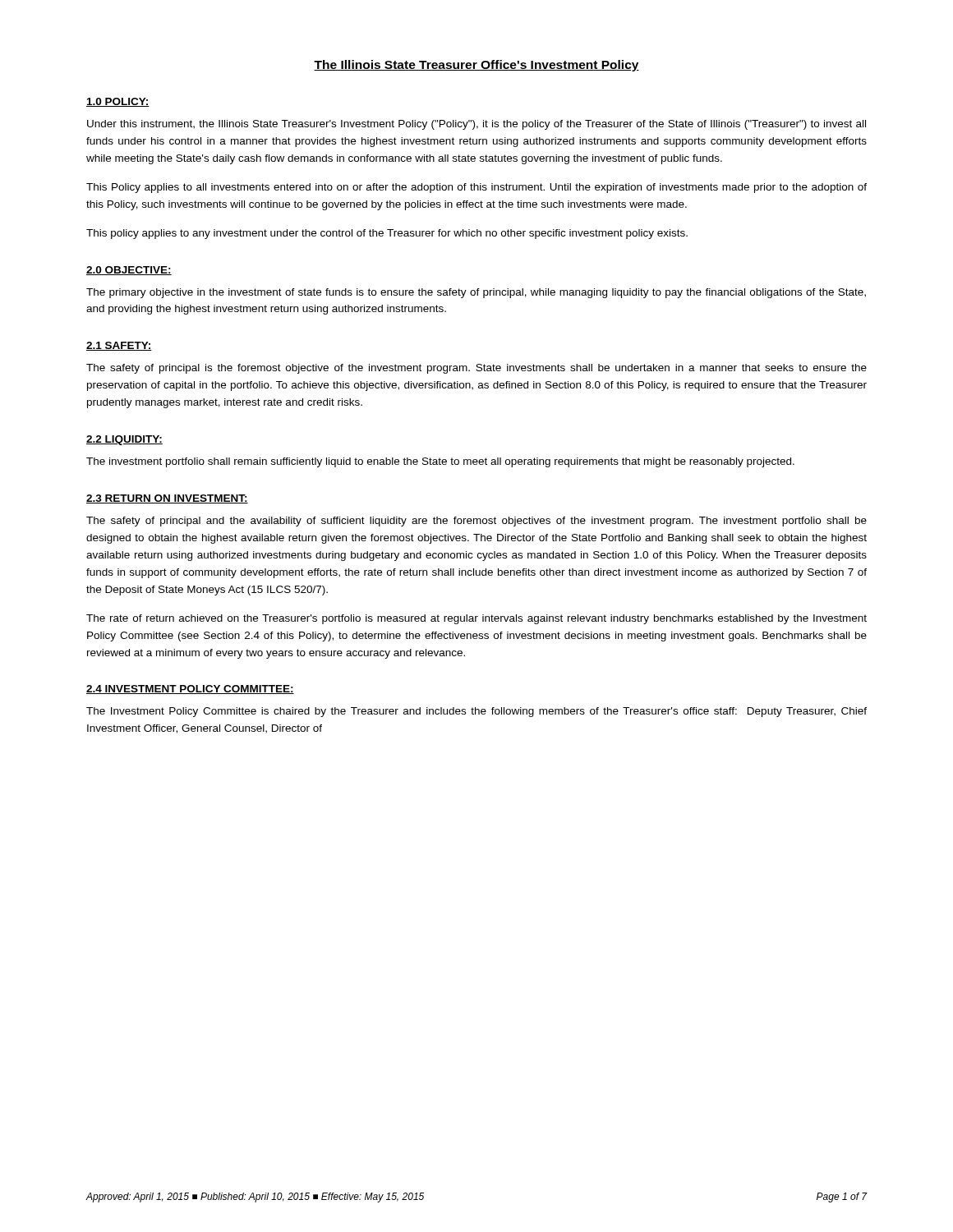Locate the section header with the text "2.2 LIQUIDITY:"
Image resolution: width=953 pixels, height=1232 pixels.
124,439
